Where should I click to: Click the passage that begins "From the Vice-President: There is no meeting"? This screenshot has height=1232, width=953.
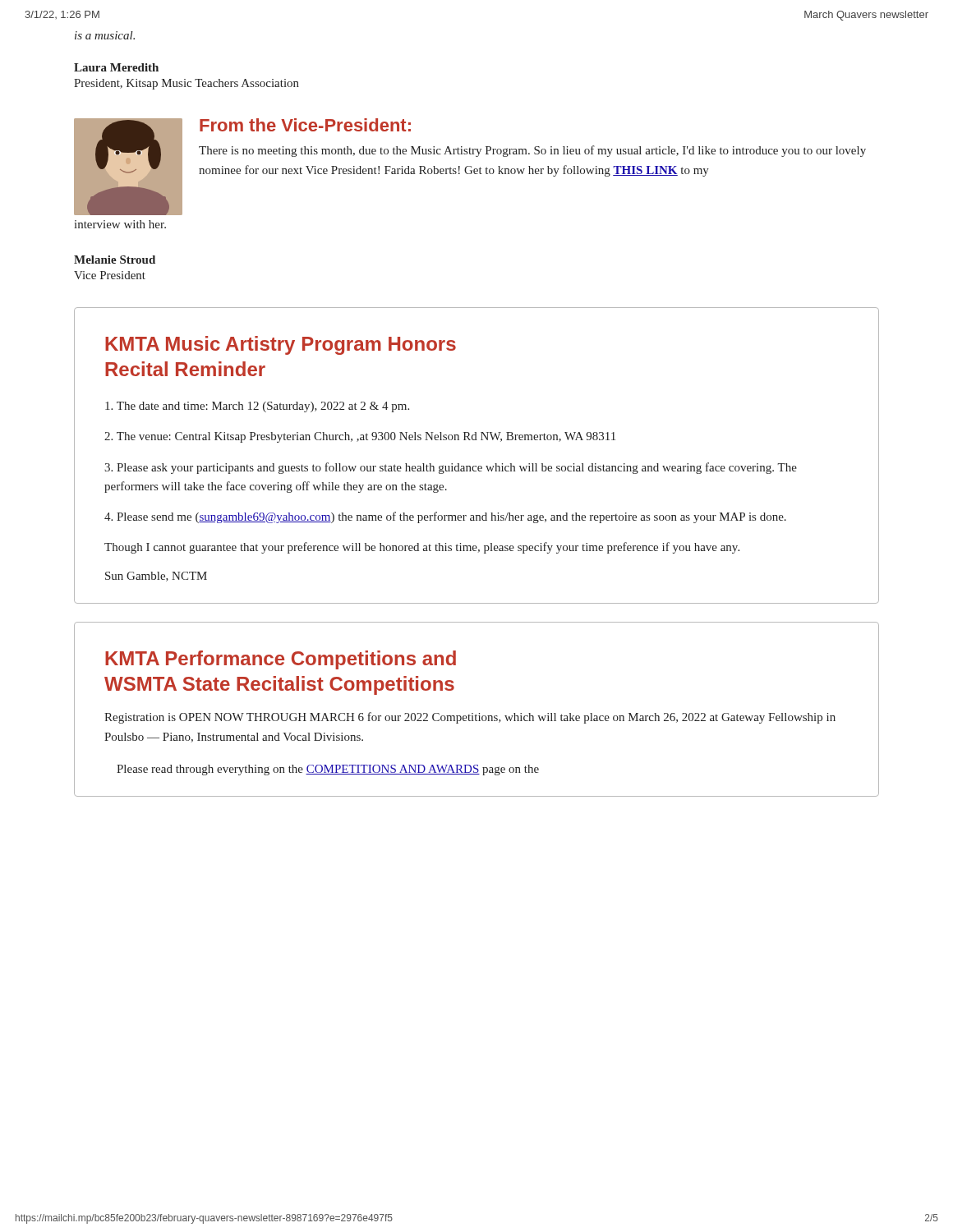click(x=539, y=148)
